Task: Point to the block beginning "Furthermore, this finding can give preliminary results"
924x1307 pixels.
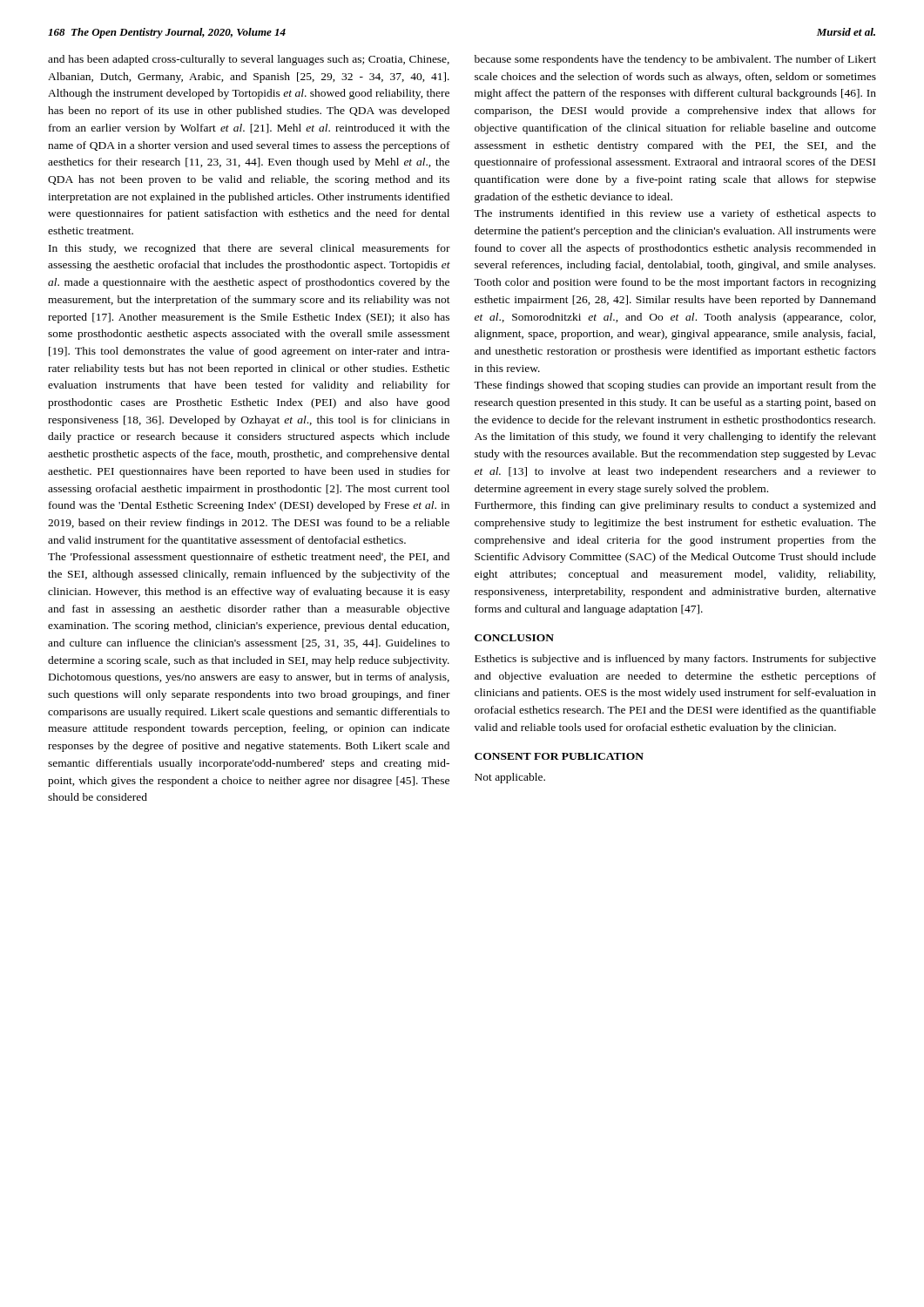Action: [675, 557]
